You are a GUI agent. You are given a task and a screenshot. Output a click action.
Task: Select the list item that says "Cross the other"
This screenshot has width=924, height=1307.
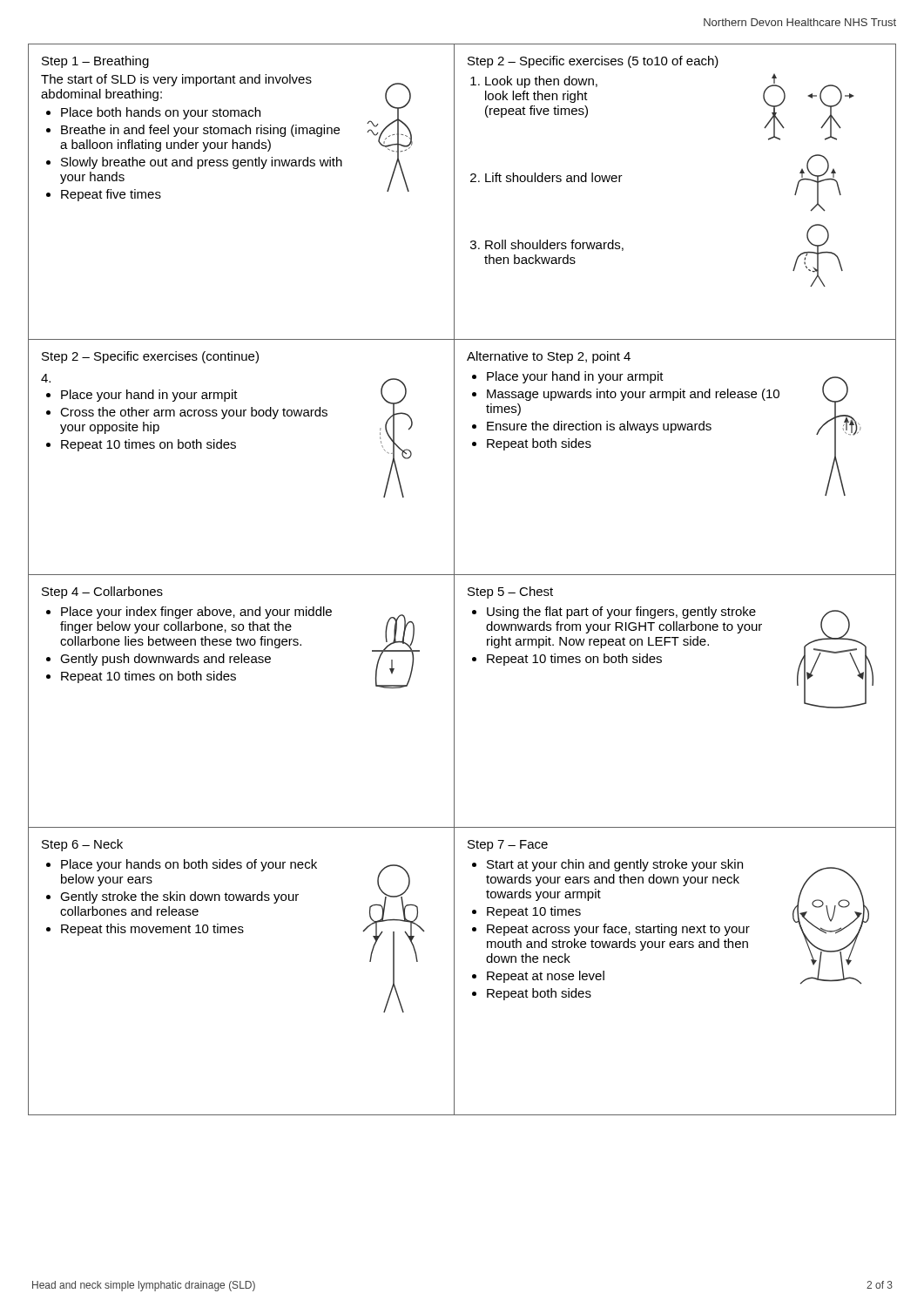pos(194,419)
